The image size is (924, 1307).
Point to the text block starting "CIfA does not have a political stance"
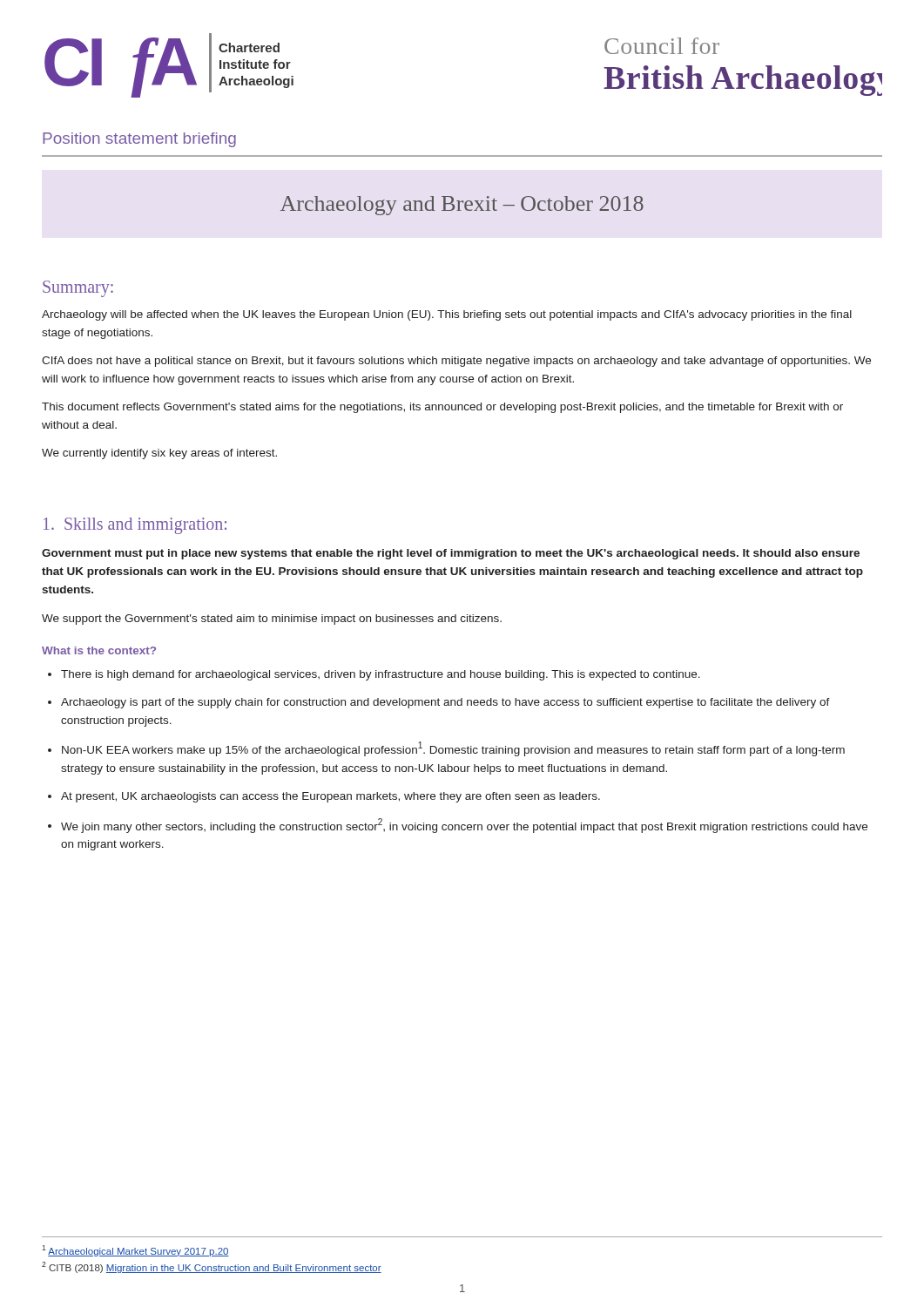pos(457,369)
